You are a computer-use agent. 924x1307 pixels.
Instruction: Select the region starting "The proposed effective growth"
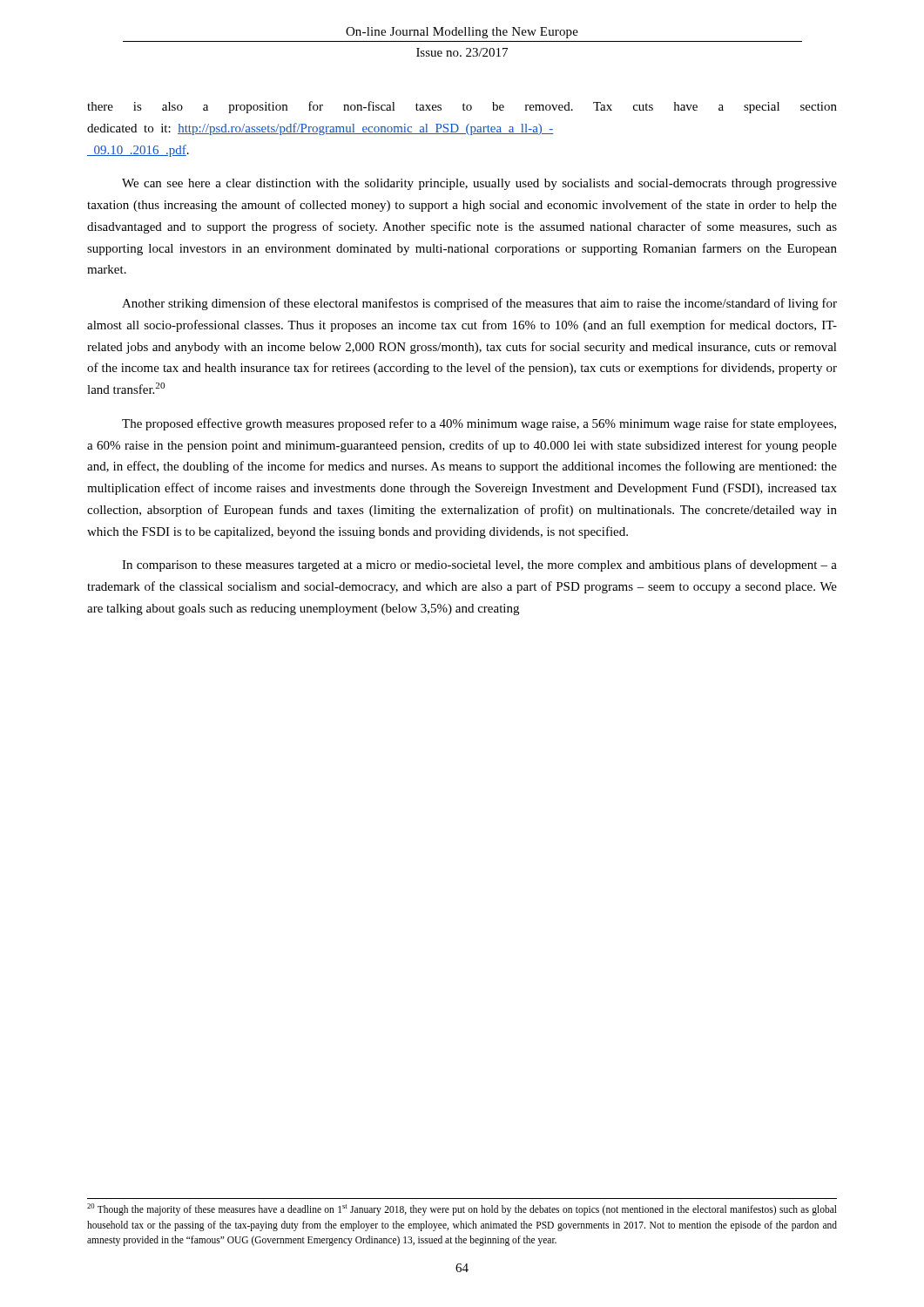coord(462,477)
